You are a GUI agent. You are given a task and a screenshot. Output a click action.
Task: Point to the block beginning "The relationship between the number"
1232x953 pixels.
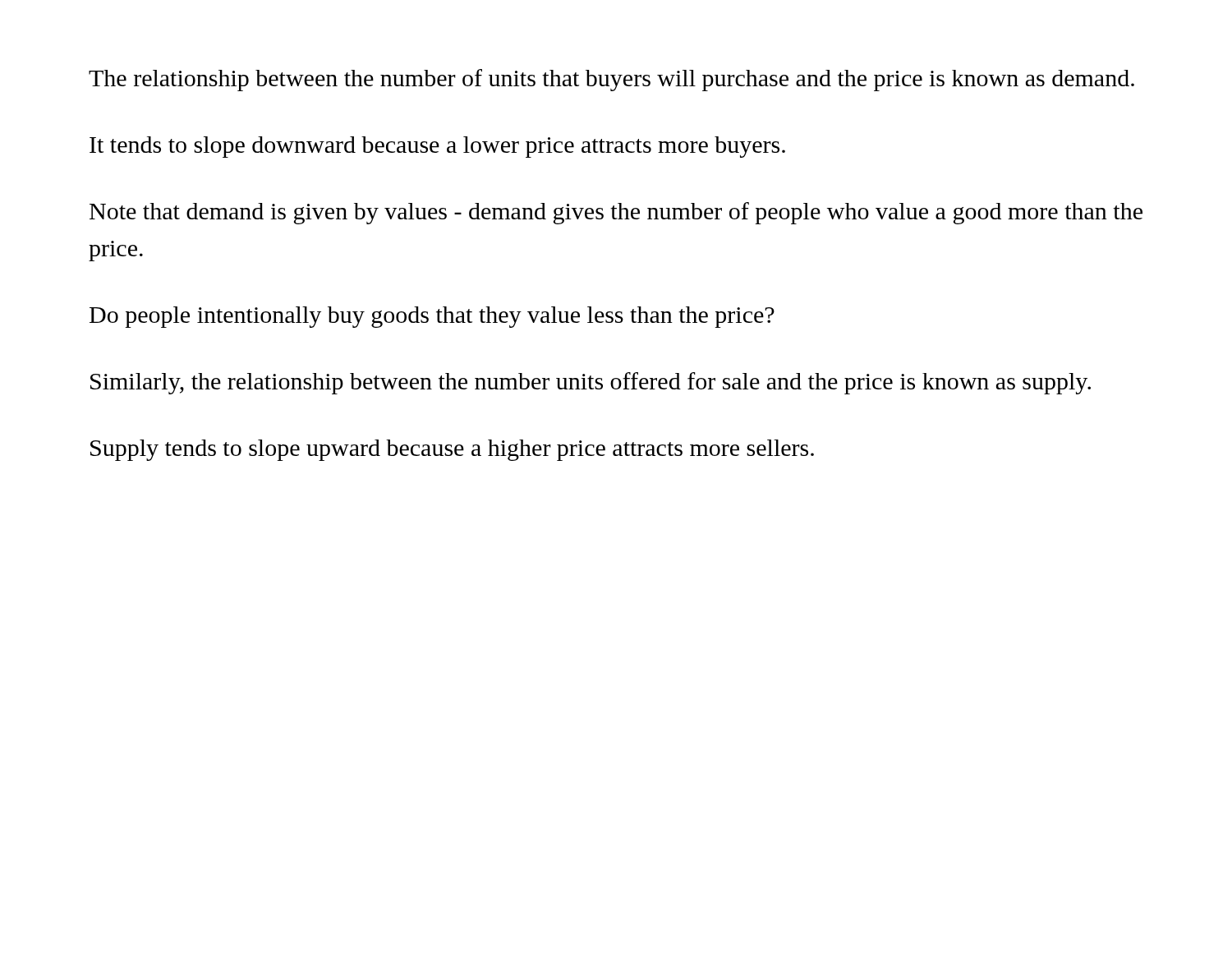tap(612, 78)
